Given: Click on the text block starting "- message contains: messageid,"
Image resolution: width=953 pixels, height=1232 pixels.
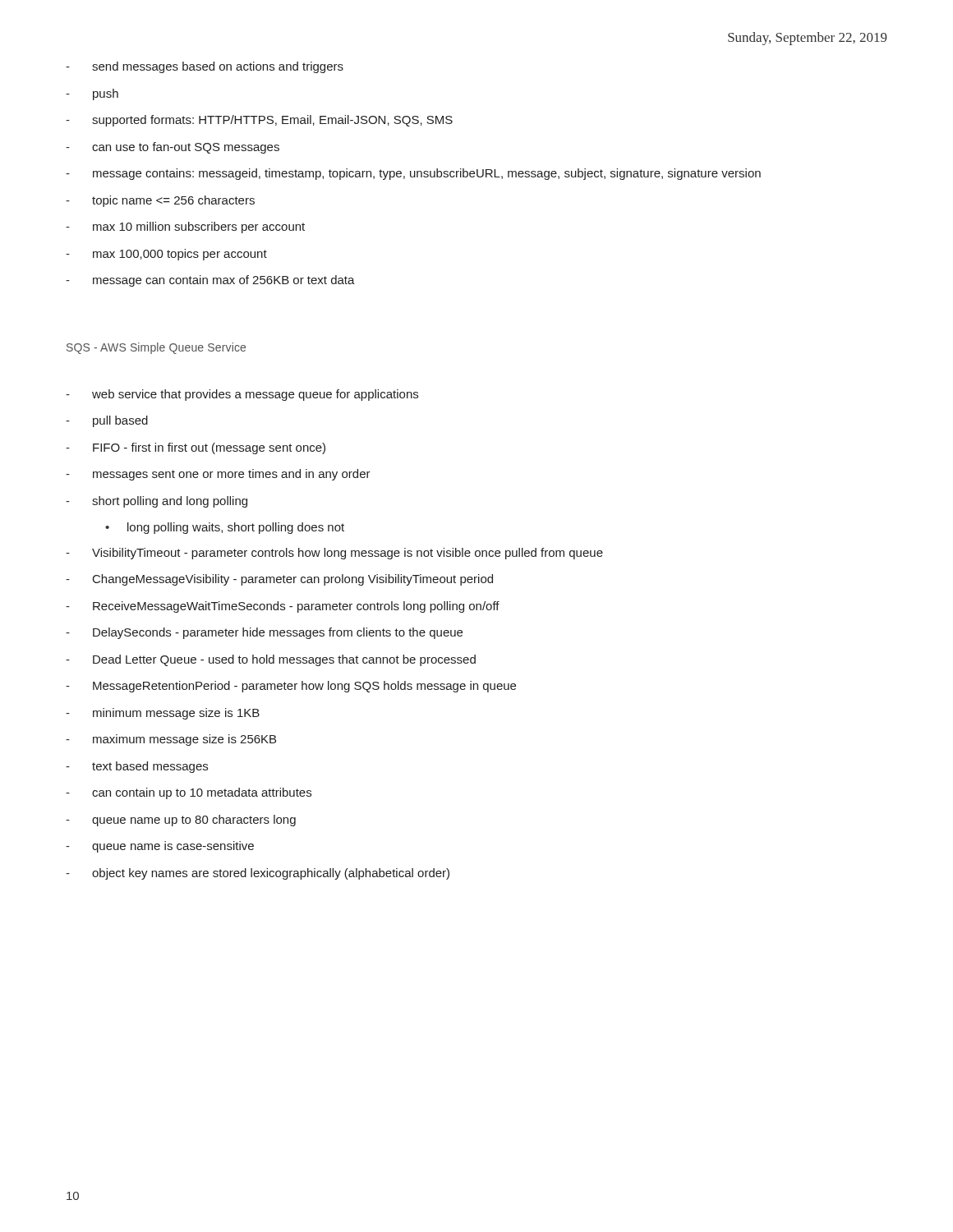Looking at the screenshot, I should tap(476, 173).
